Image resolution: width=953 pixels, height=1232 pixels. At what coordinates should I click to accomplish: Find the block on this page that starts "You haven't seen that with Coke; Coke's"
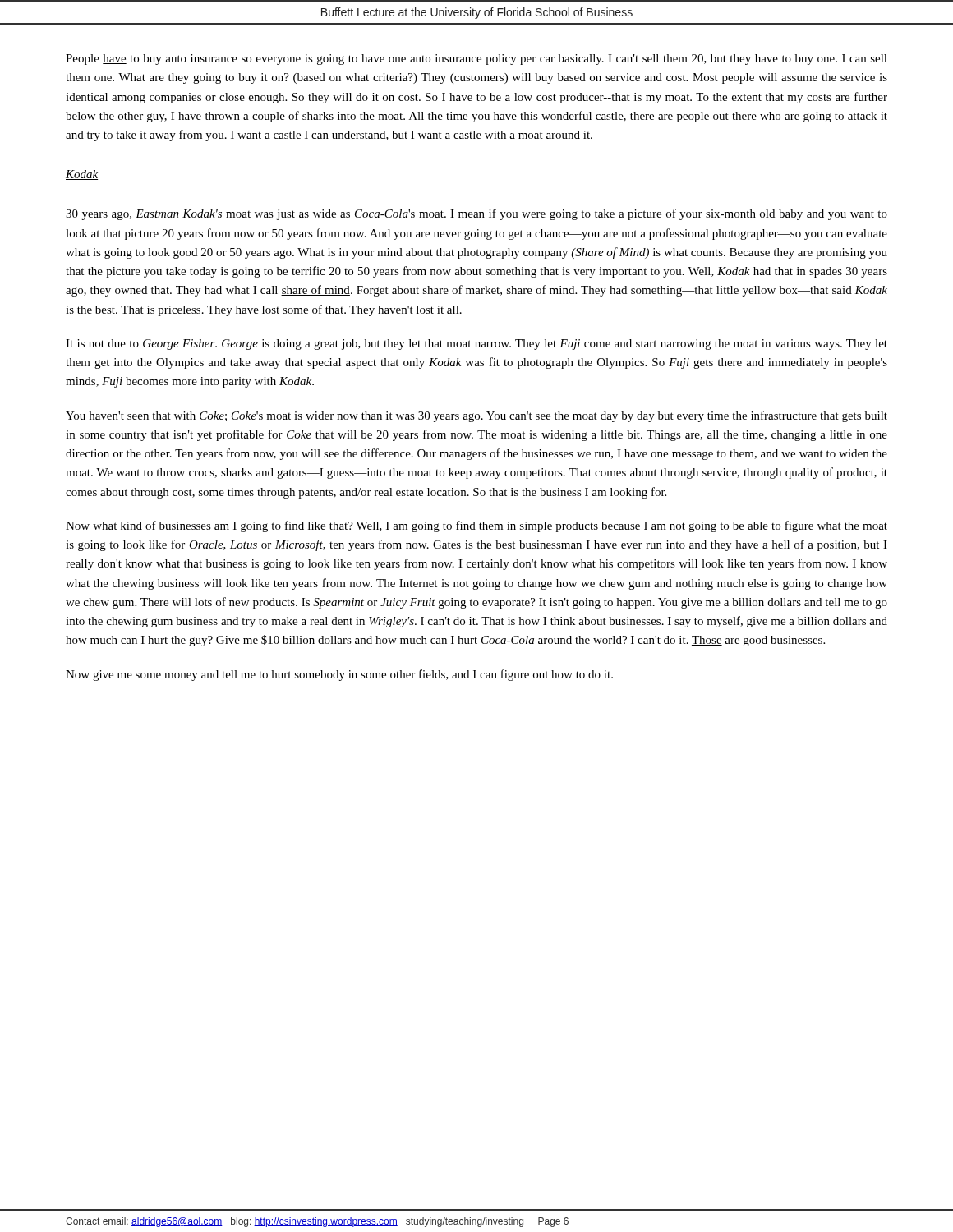(x=476, y=453)
